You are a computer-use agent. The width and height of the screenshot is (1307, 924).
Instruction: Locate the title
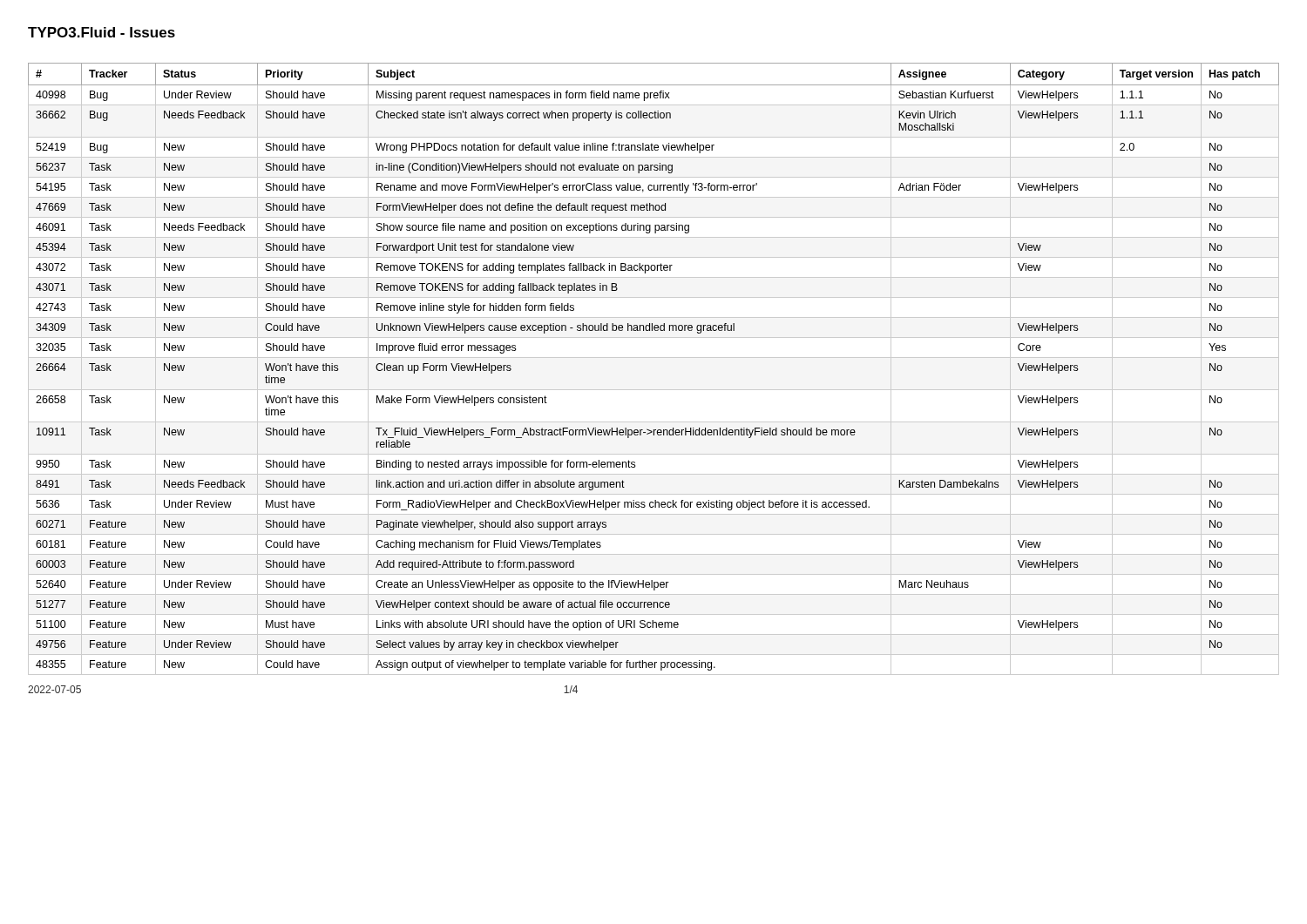tap(102, 33)
